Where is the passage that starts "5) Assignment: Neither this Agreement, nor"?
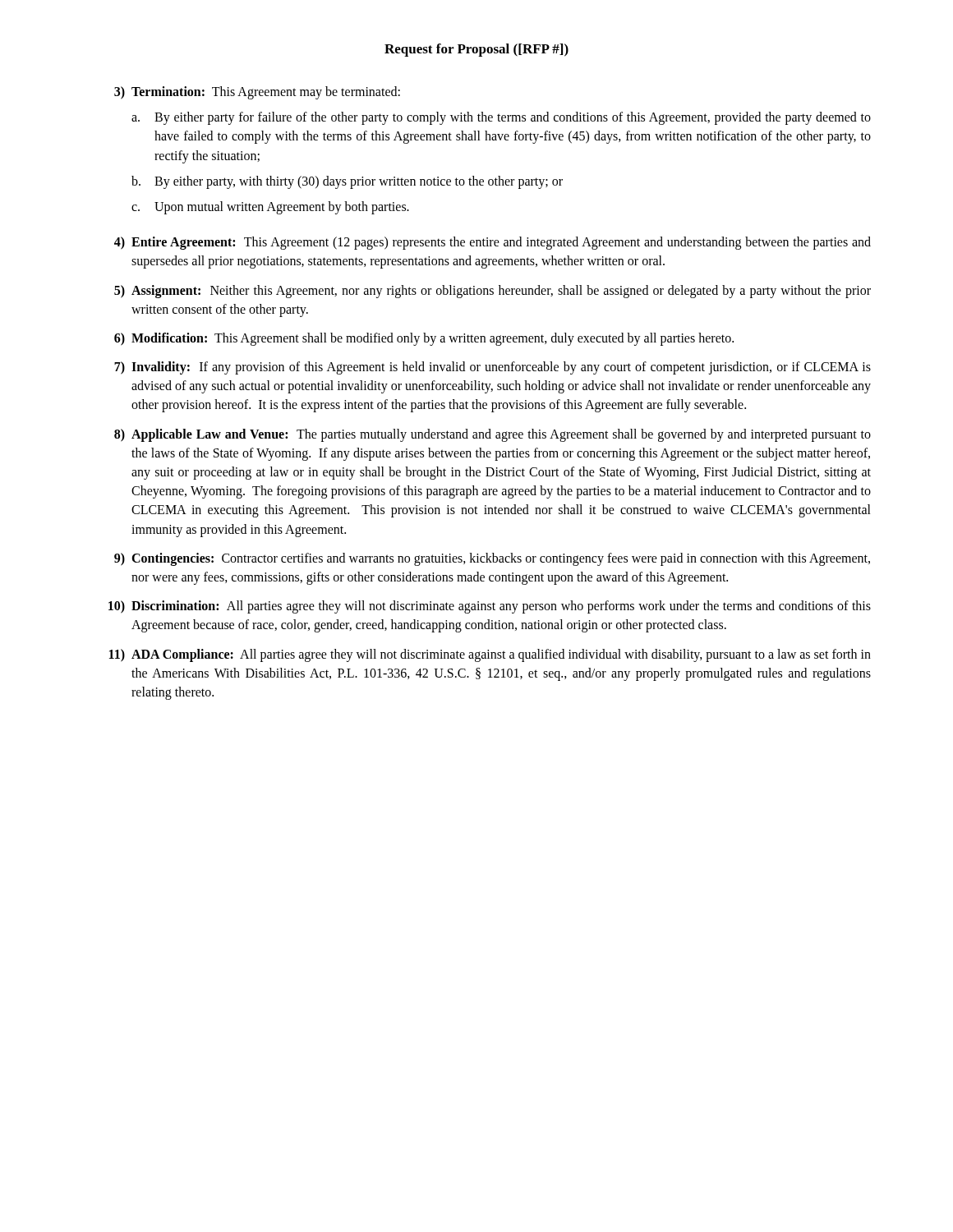The height and width of the screenshot is (1232, 953). 476,300
